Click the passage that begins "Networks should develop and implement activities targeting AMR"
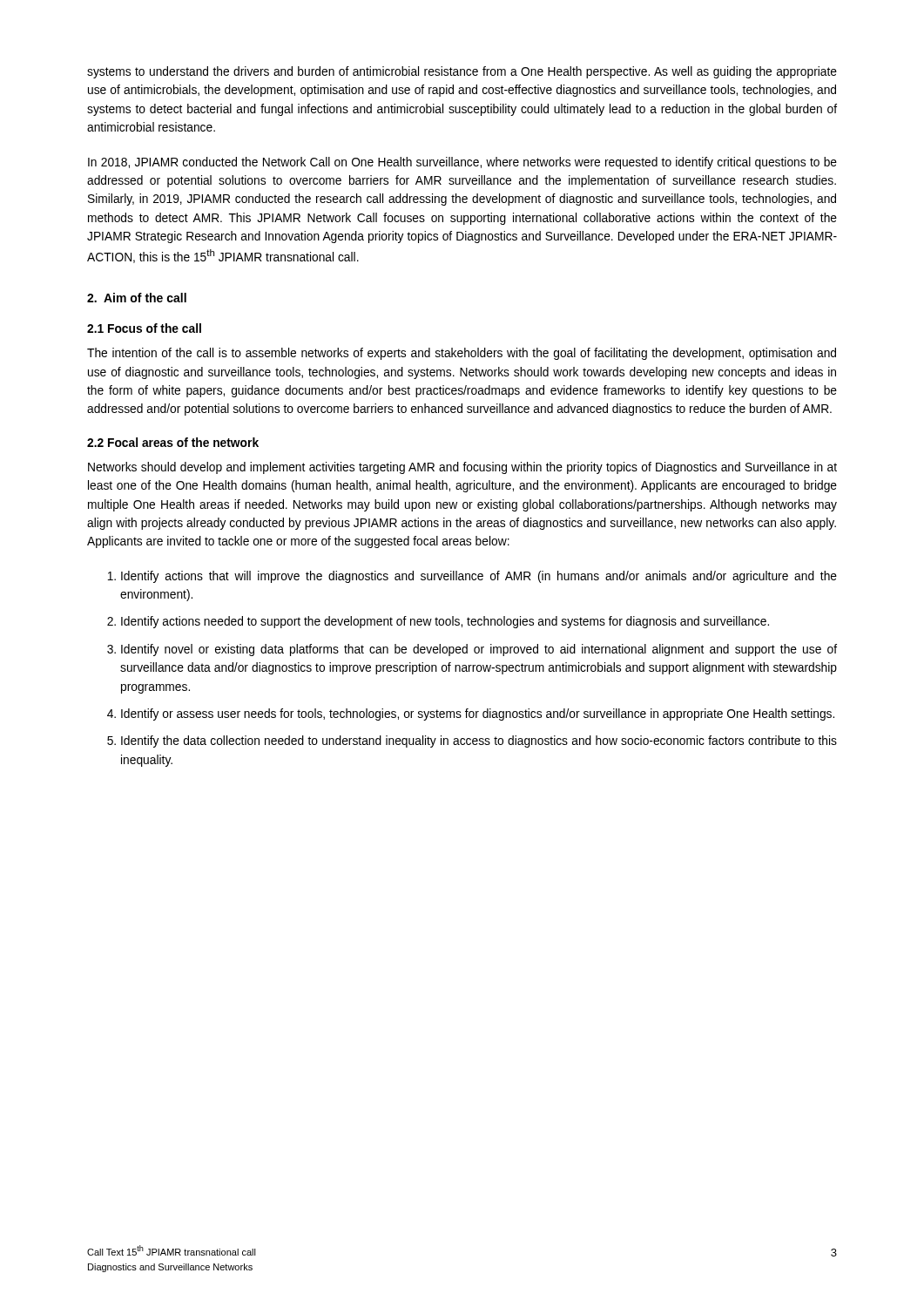 (x=462, y=505)
